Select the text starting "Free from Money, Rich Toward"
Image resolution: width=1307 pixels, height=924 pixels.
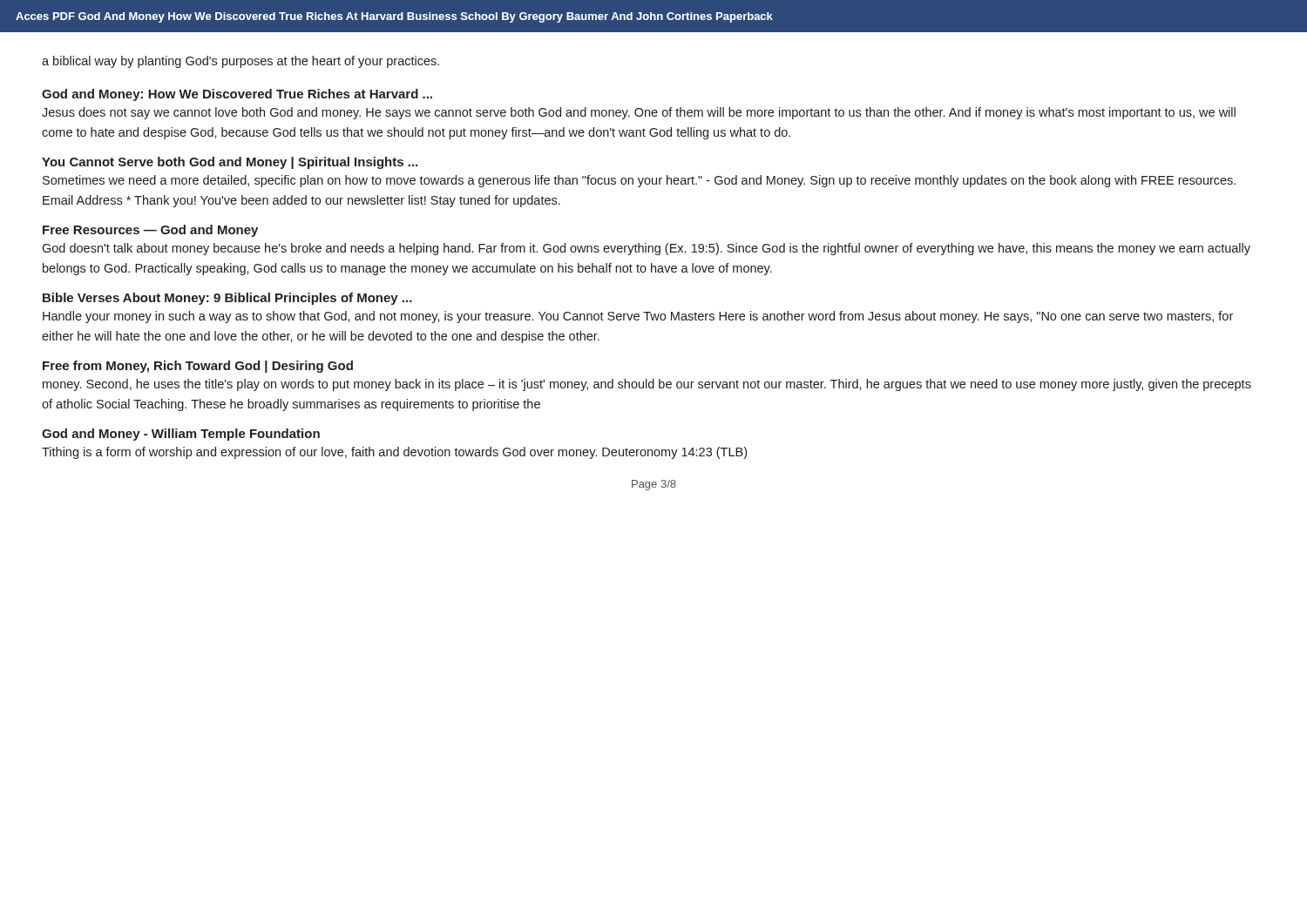coord(198,365)
